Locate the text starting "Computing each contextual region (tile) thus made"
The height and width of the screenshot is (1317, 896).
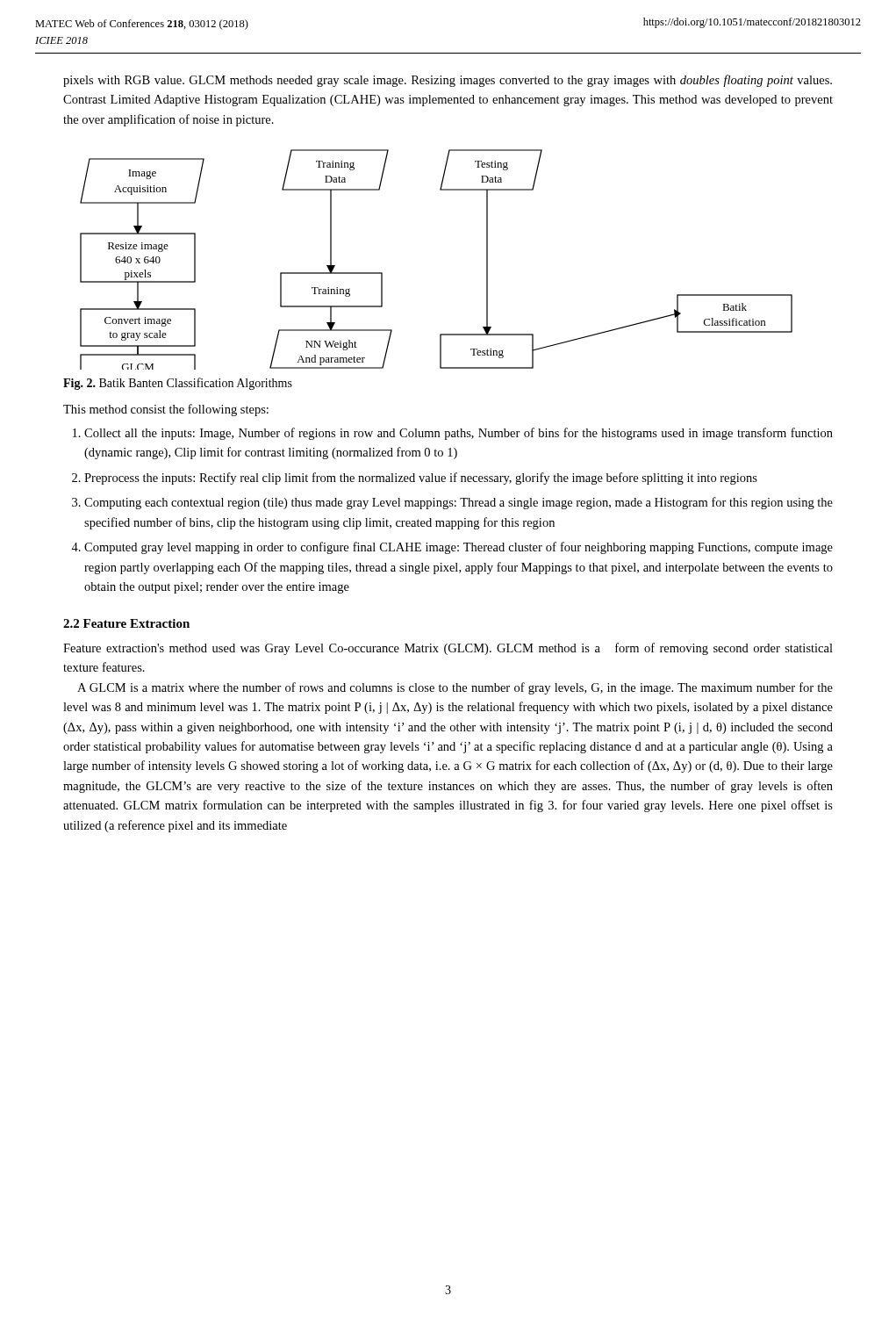(459, 512)
